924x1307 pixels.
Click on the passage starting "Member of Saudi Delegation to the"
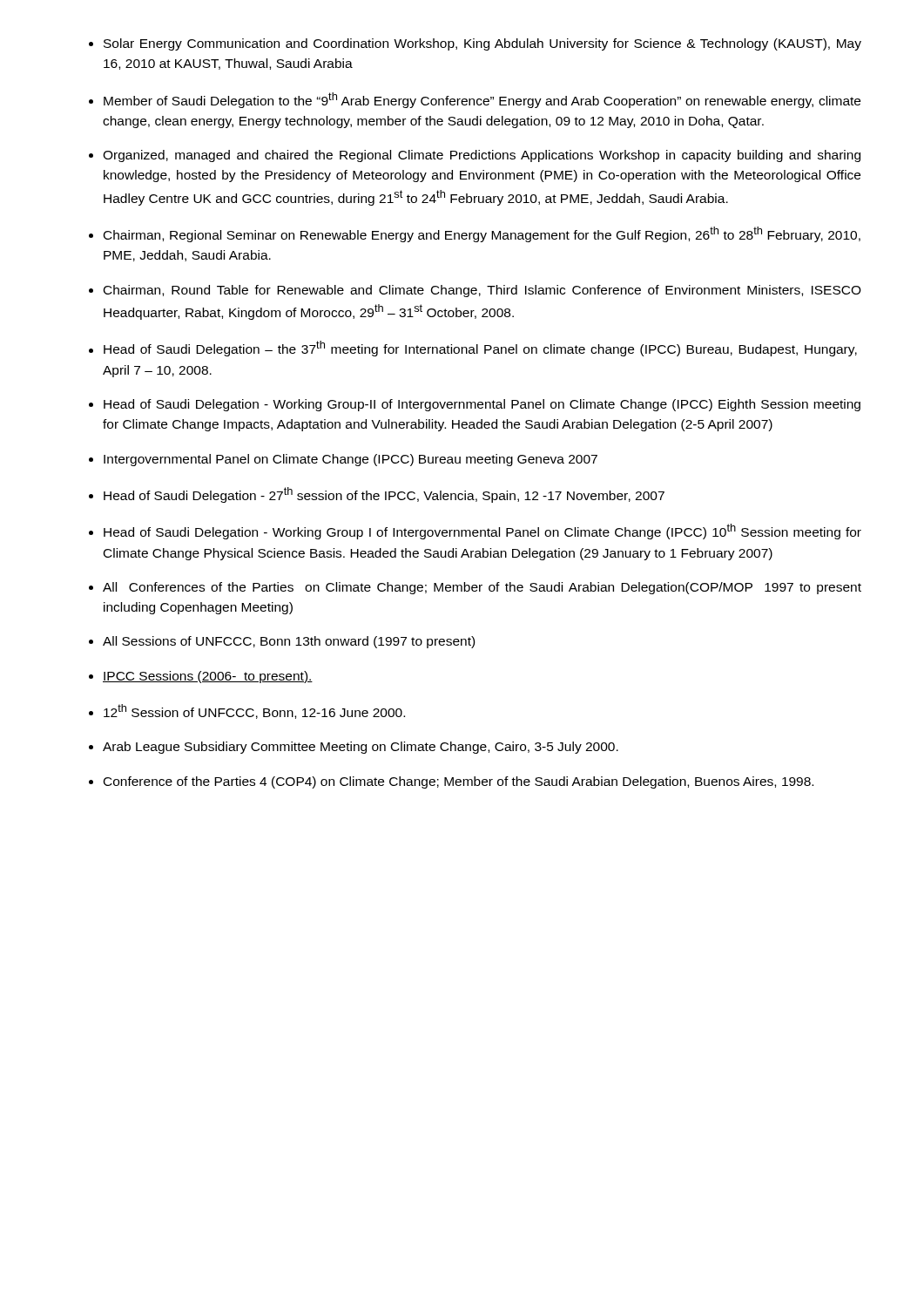pyautogui.click(x=482, y=109)
